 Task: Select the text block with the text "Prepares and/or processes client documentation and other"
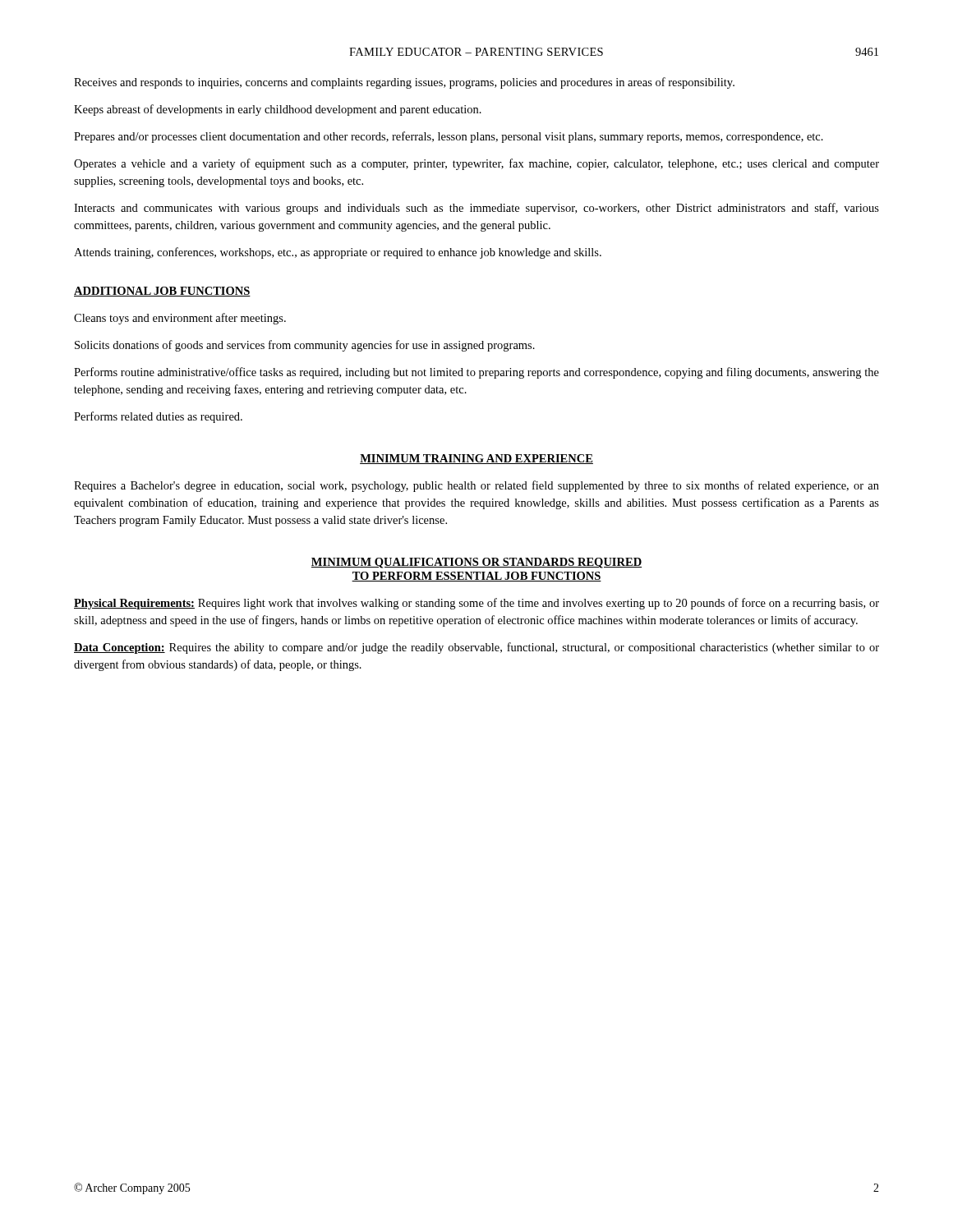click(x=449, y=136)
